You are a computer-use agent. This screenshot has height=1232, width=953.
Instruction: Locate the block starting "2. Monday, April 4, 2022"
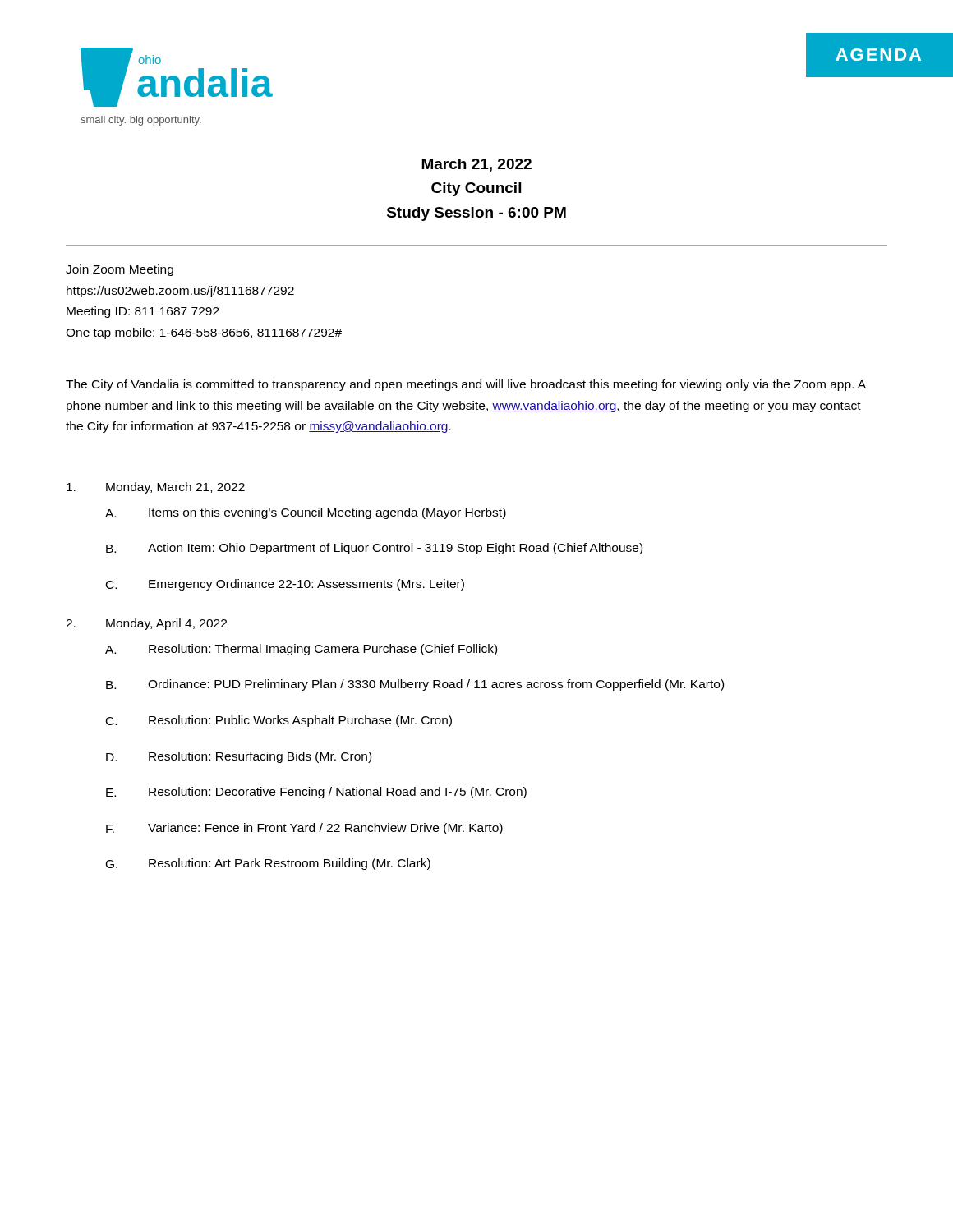click(146, 624)
